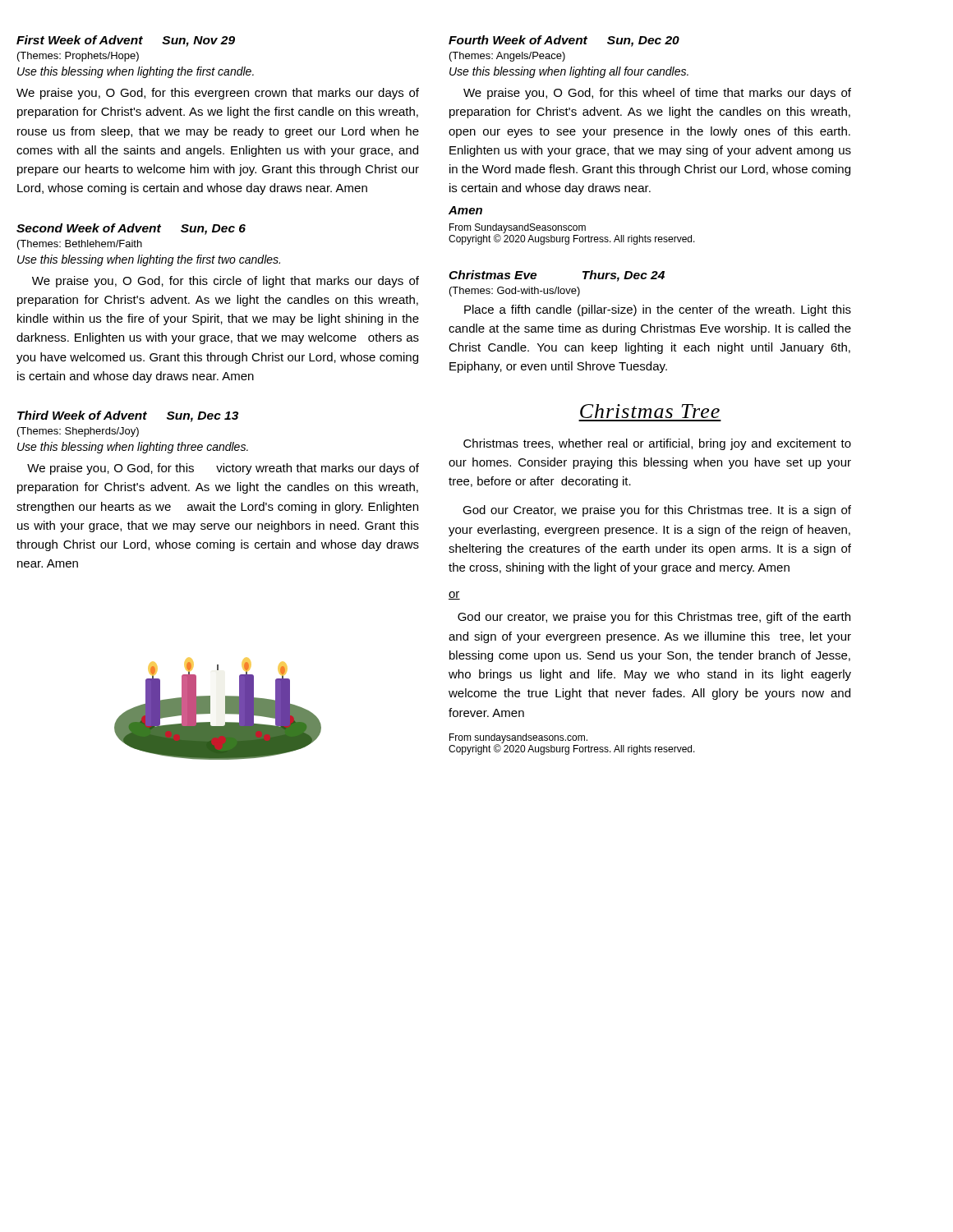Click on the text starting "(Themes: Prophets/Hope)"
953x1232 pixels.
(x=78, y=55)
